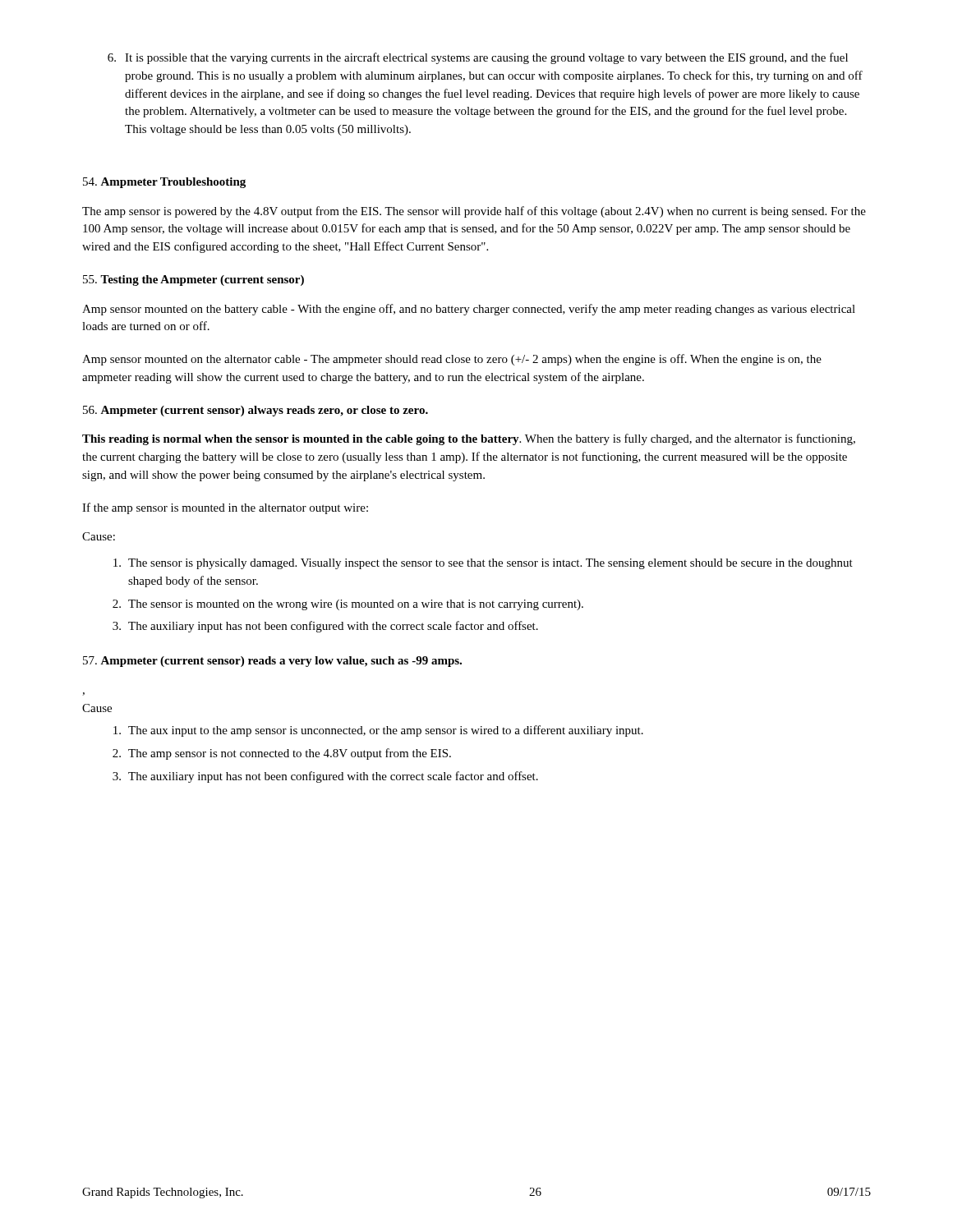Point to the block beginning "The sensor is physically damaged. Visually"

click(x=485, y=572)
